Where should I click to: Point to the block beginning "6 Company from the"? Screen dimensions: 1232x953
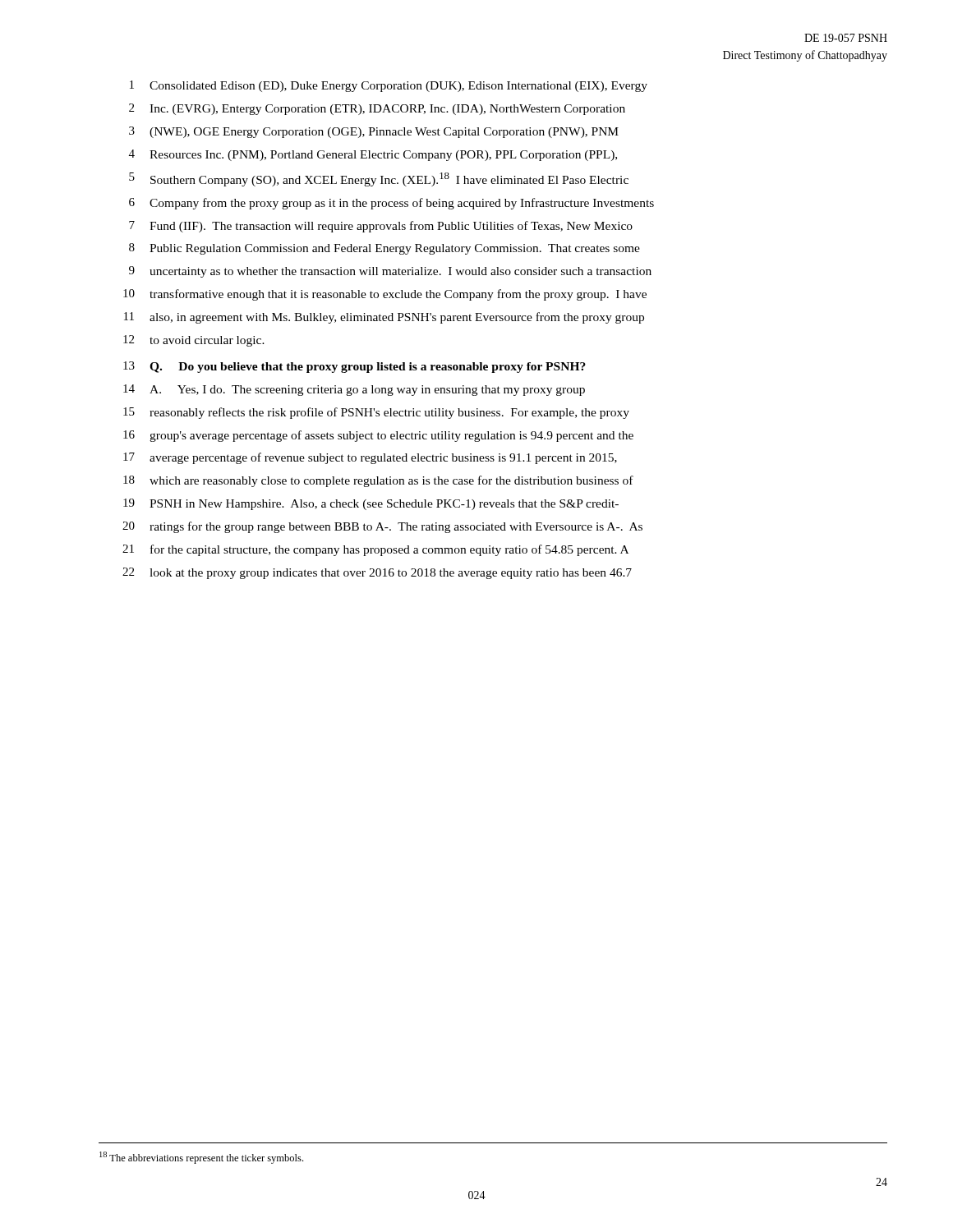493,203
